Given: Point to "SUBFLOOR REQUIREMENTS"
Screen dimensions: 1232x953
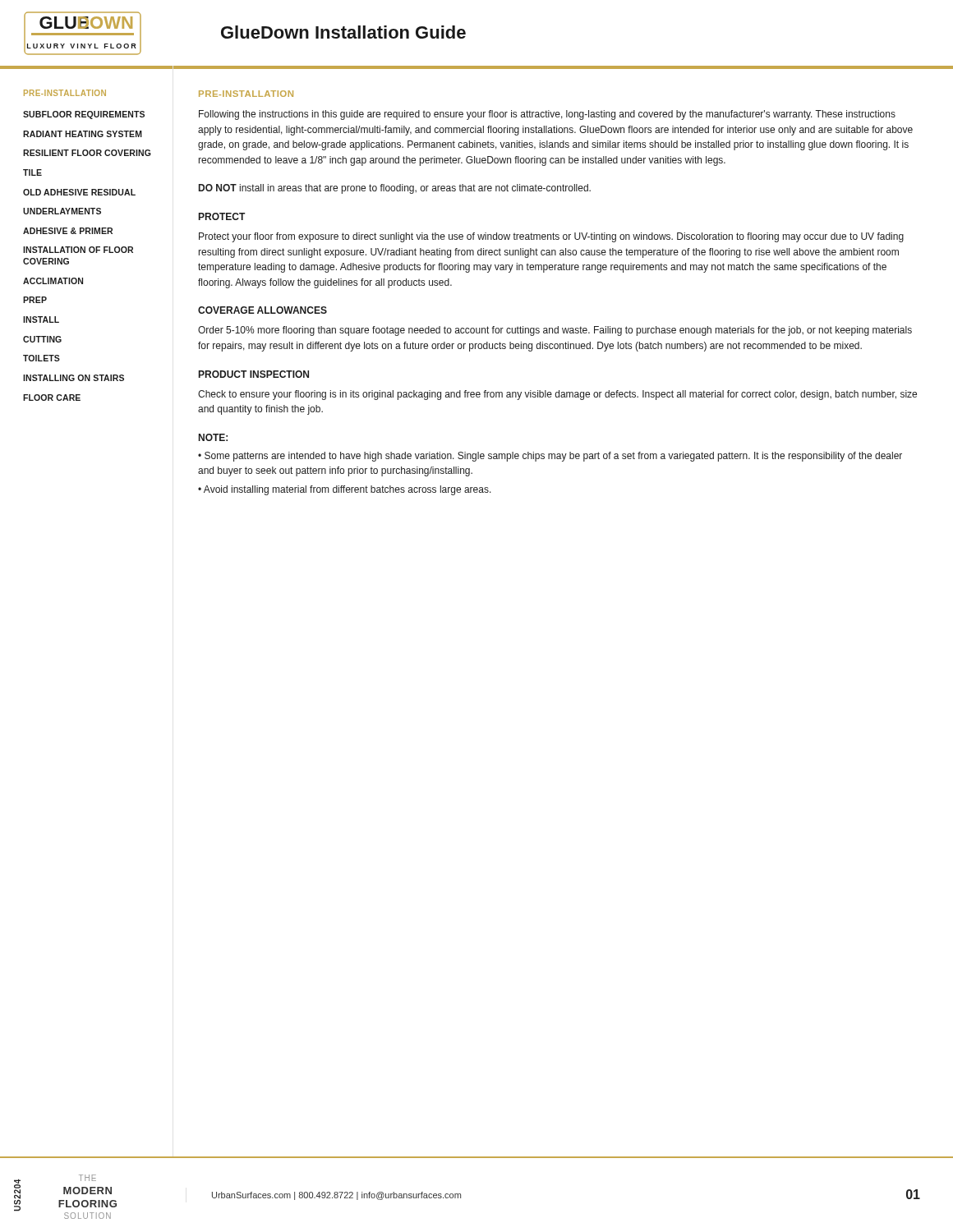Looking at the screenshot, I should click(84, 114).
